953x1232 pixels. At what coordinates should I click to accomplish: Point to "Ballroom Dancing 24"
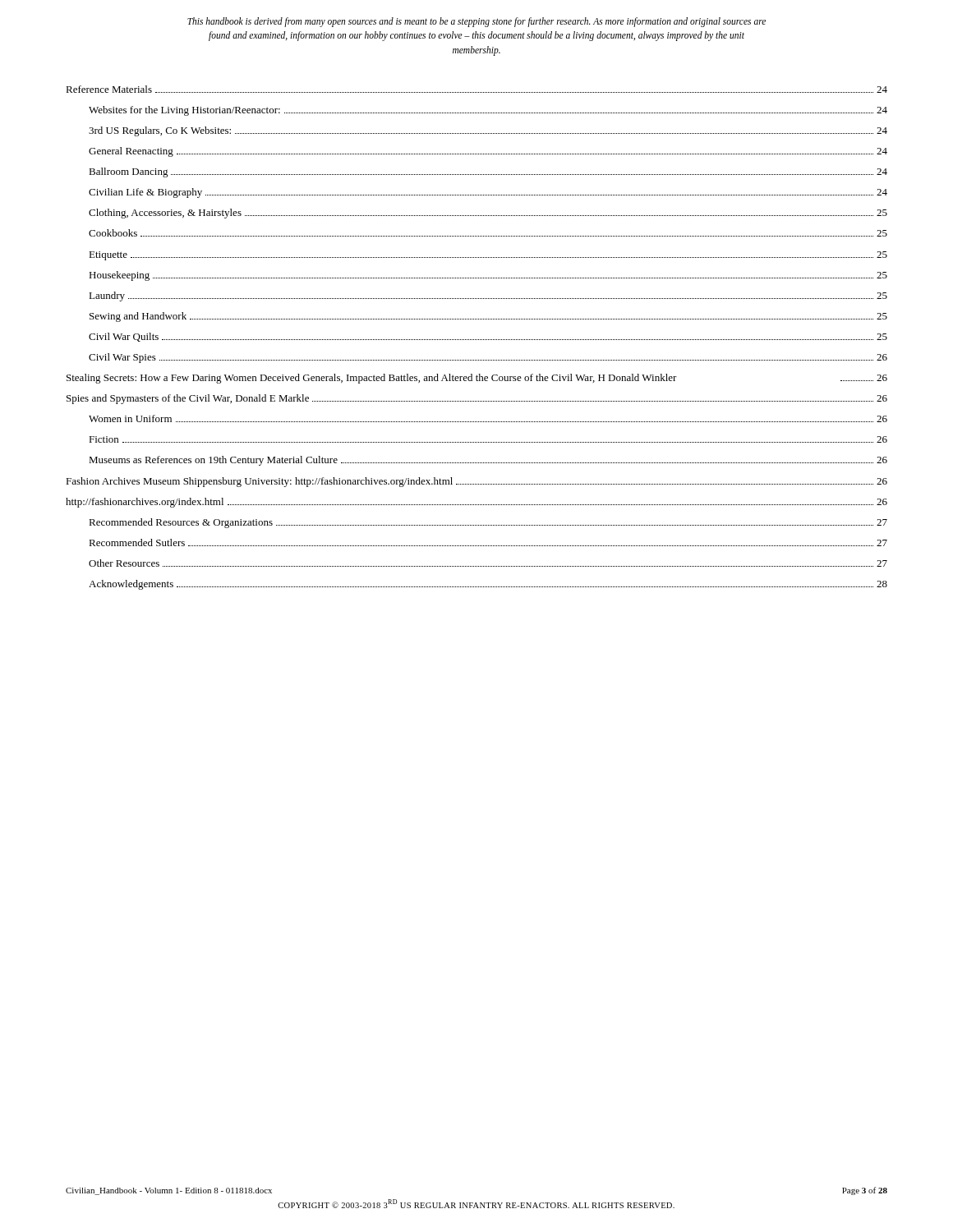click(x=488, y=172)
